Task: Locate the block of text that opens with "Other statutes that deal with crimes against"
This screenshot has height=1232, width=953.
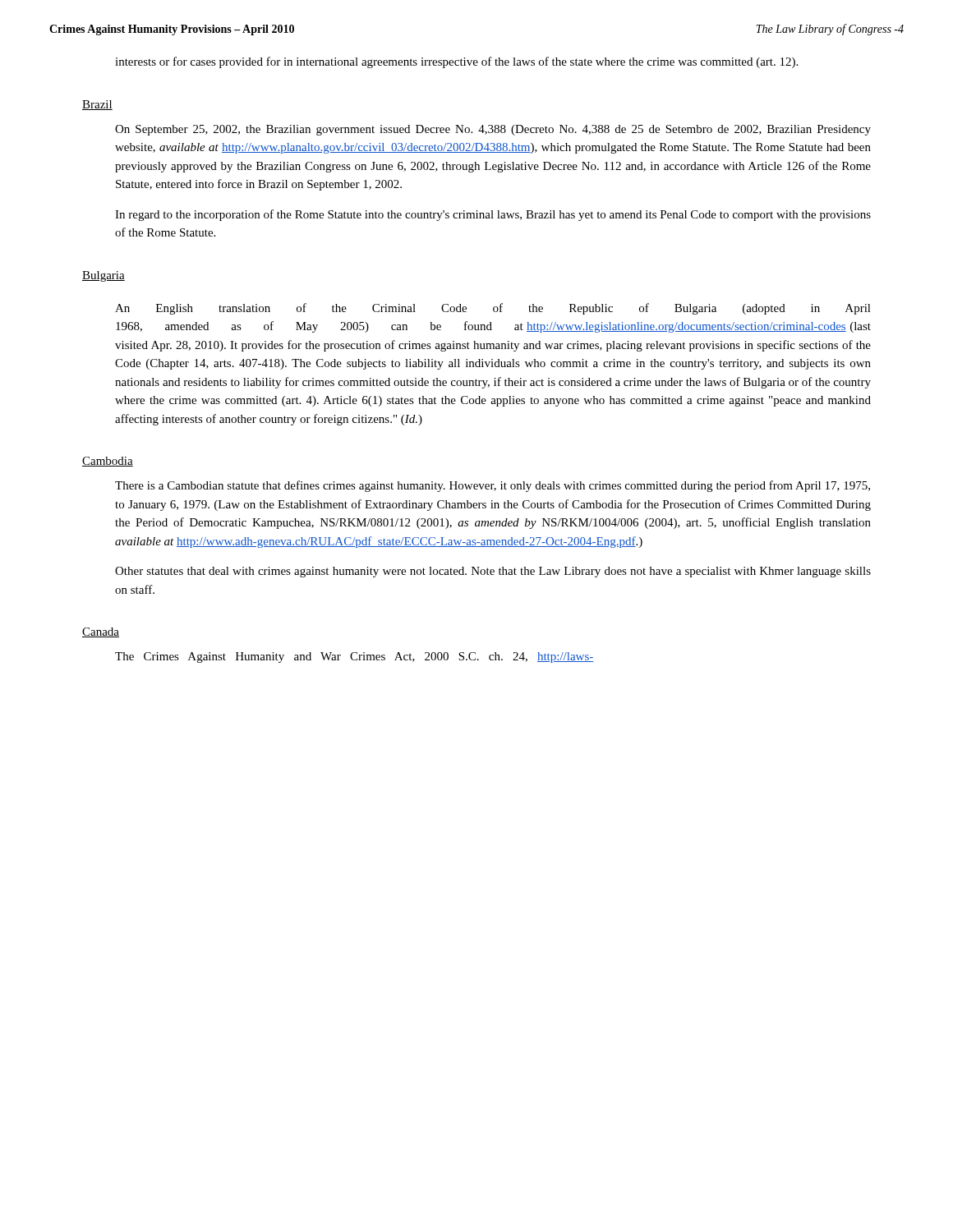Action: pos(493,580)
